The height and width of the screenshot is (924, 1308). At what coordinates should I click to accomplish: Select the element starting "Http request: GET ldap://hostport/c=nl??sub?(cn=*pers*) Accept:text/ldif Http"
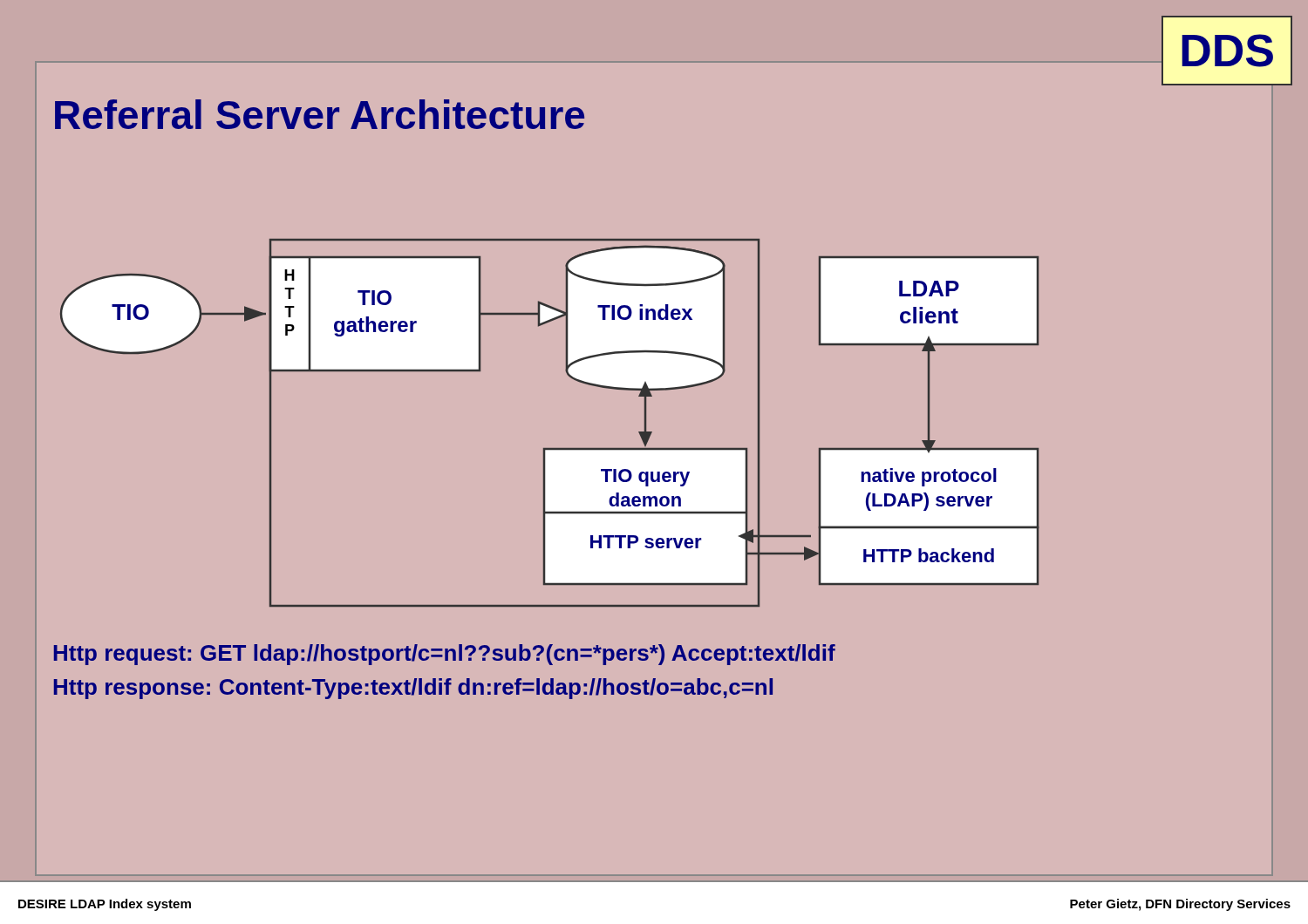pyautogui.click(x=654, y=670)
